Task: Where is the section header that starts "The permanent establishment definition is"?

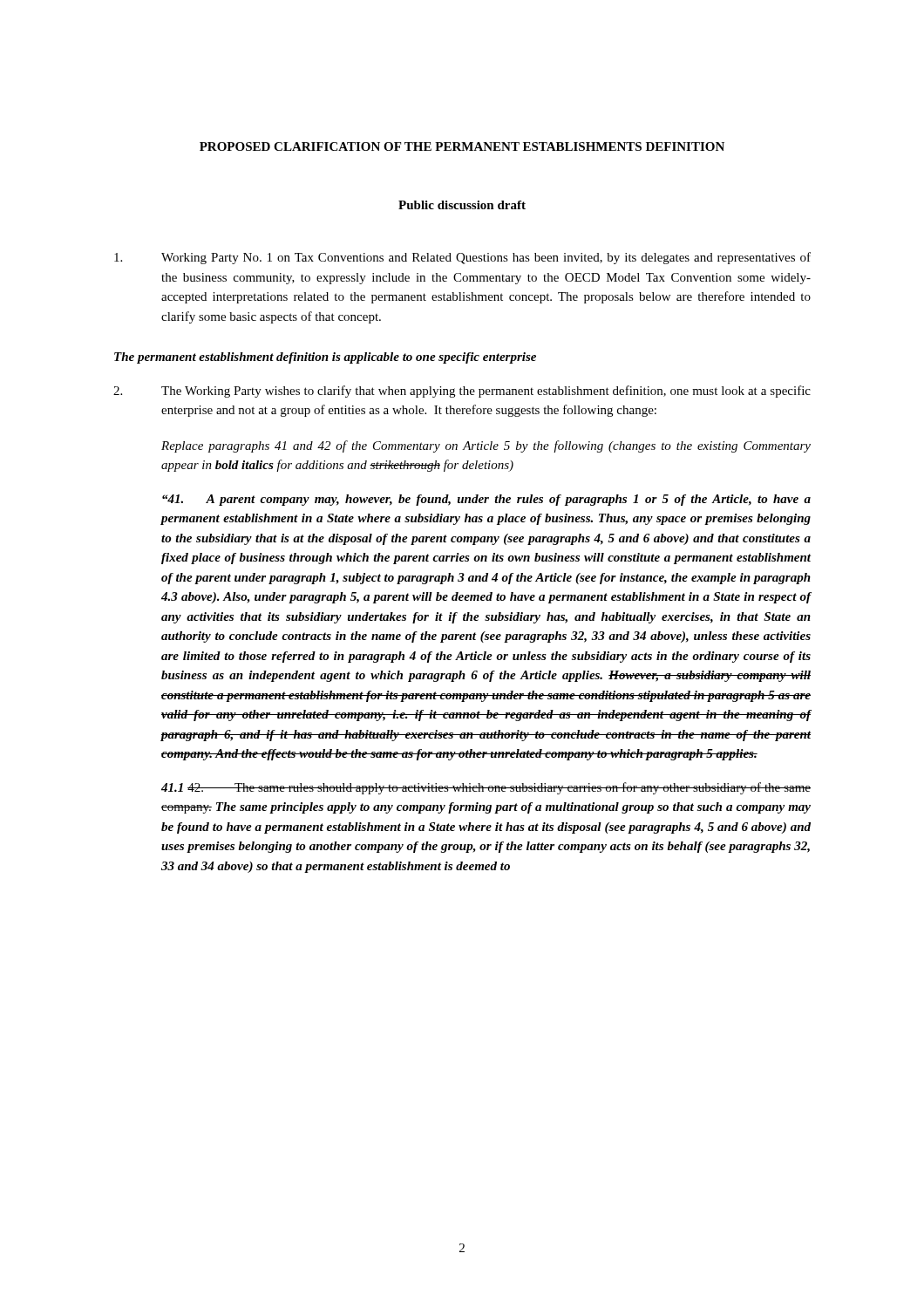Action: pos(325,357)
